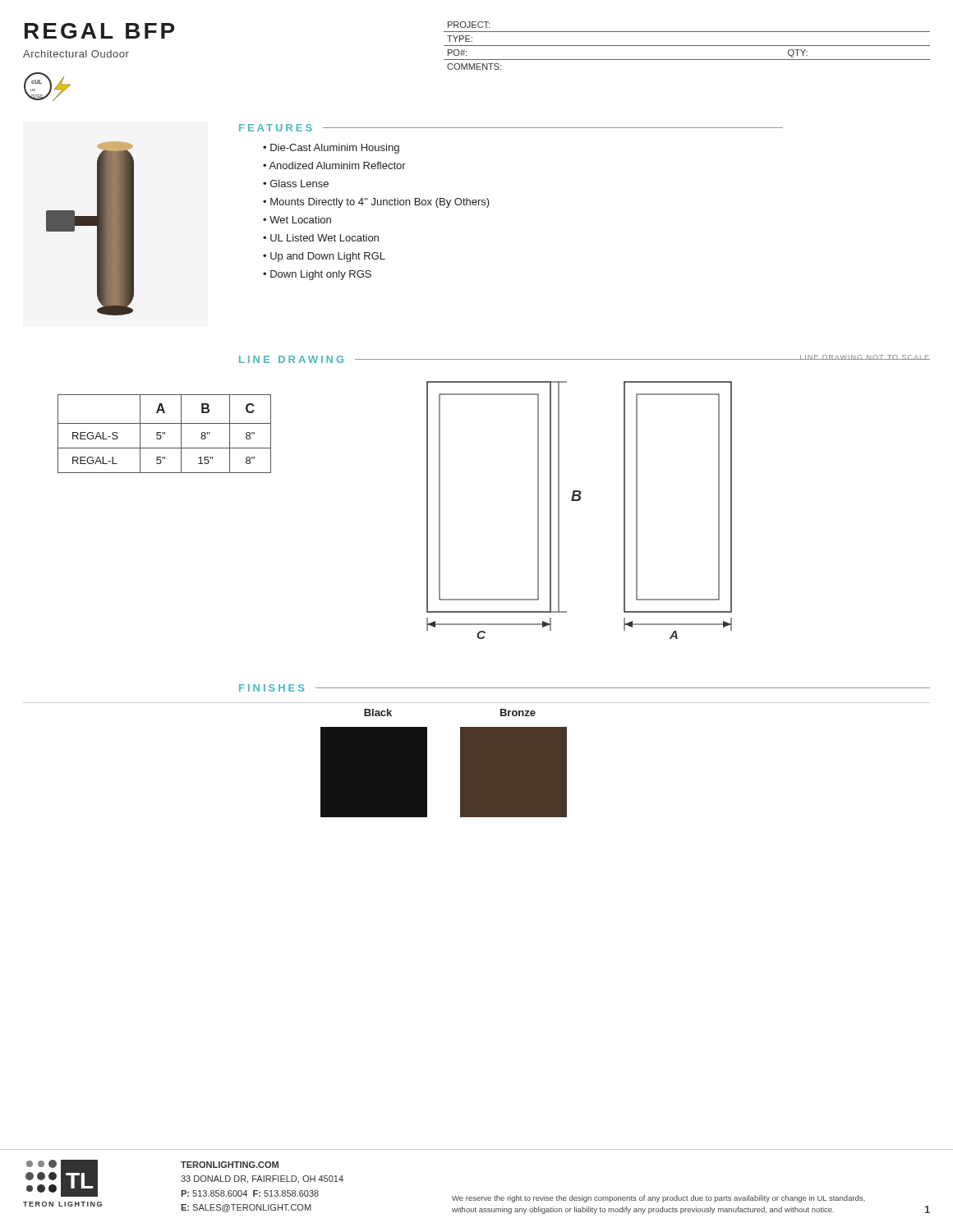Find the block on this page that starts "• Down Light"
Viewport: 953px width, 1232px height.
pos(317,274)
